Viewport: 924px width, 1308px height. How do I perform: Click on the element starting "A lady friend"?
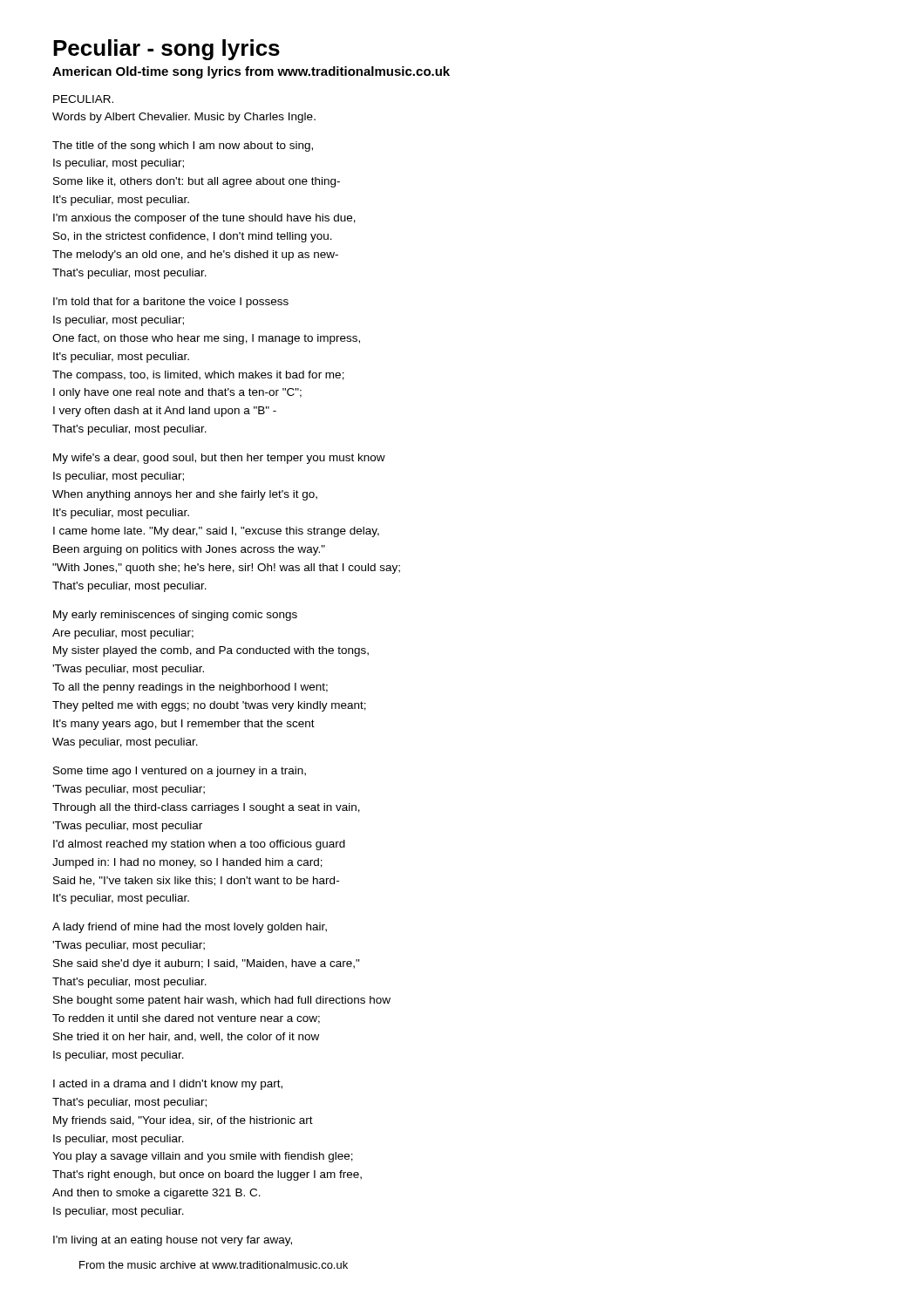click(190, 928)
